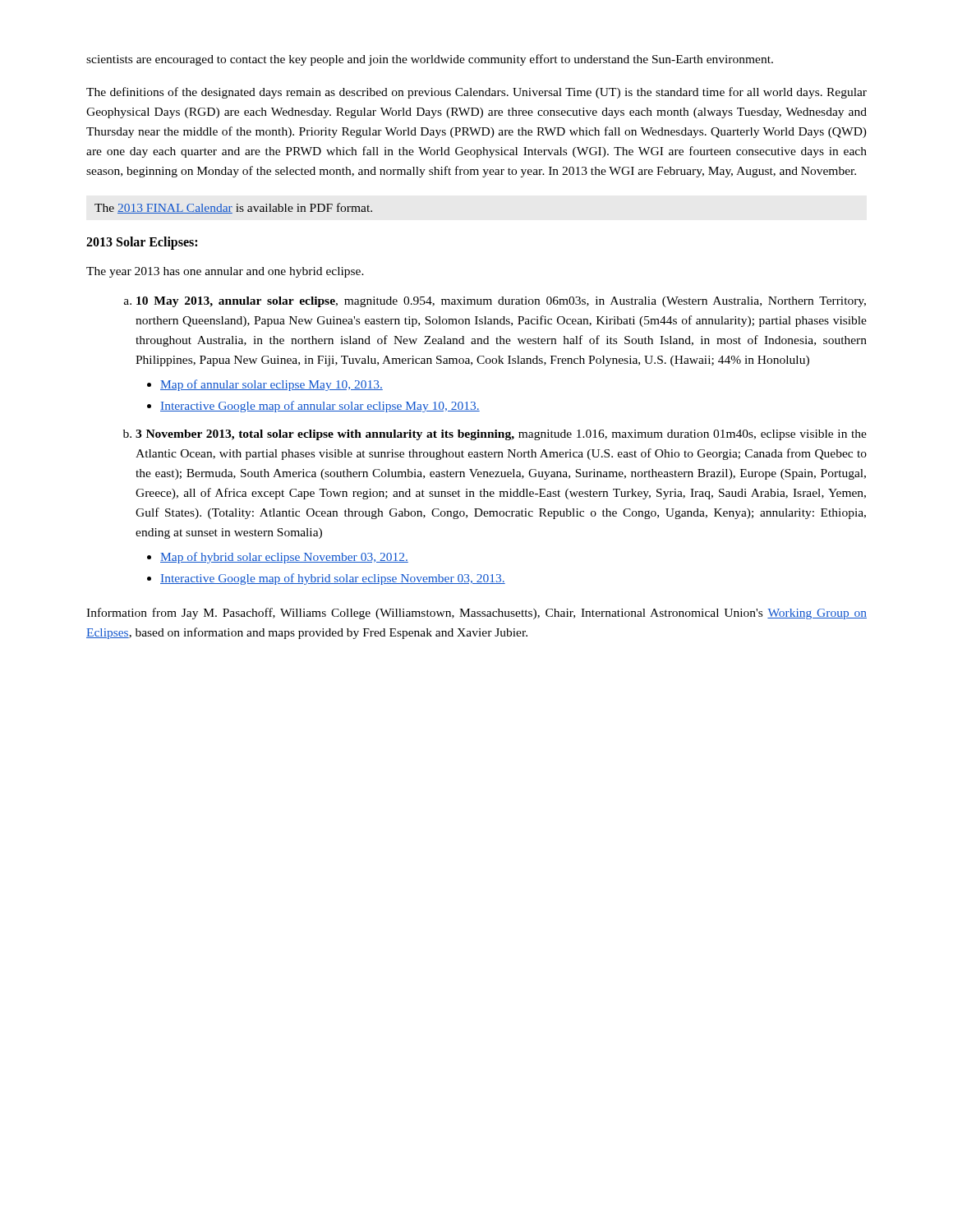Point to the block beginning "10 May 2013, annular solar eclipse, magnitude 0.954,"
Viewport: 953px width, 1232px height.
[476, 353]
